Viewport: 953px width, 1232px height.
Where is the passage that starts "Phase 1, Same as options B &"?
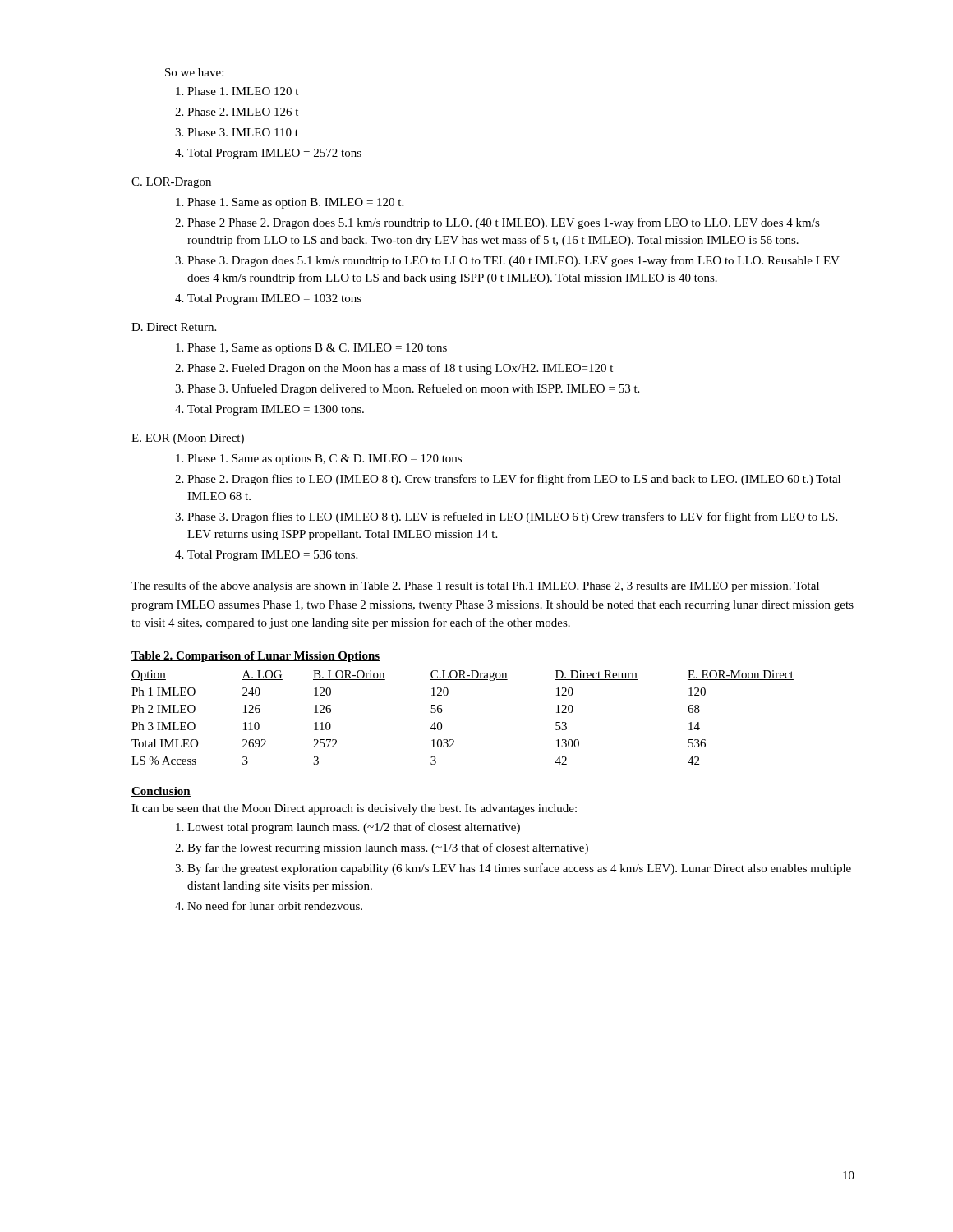pos(317,347)
